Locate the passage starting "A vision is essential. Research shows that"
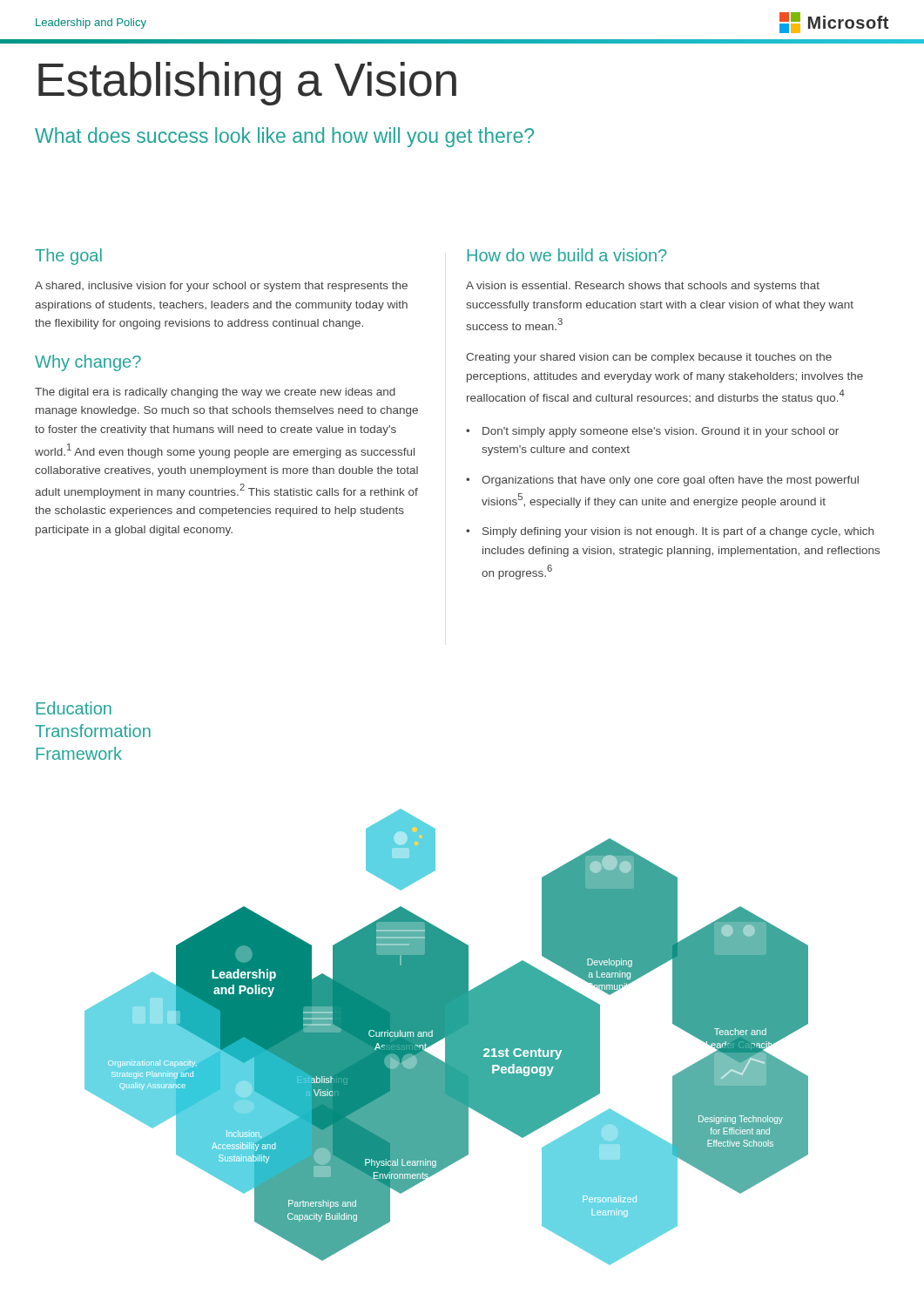This screenshot has width=924, height=1307. click(x=660, y=306)
